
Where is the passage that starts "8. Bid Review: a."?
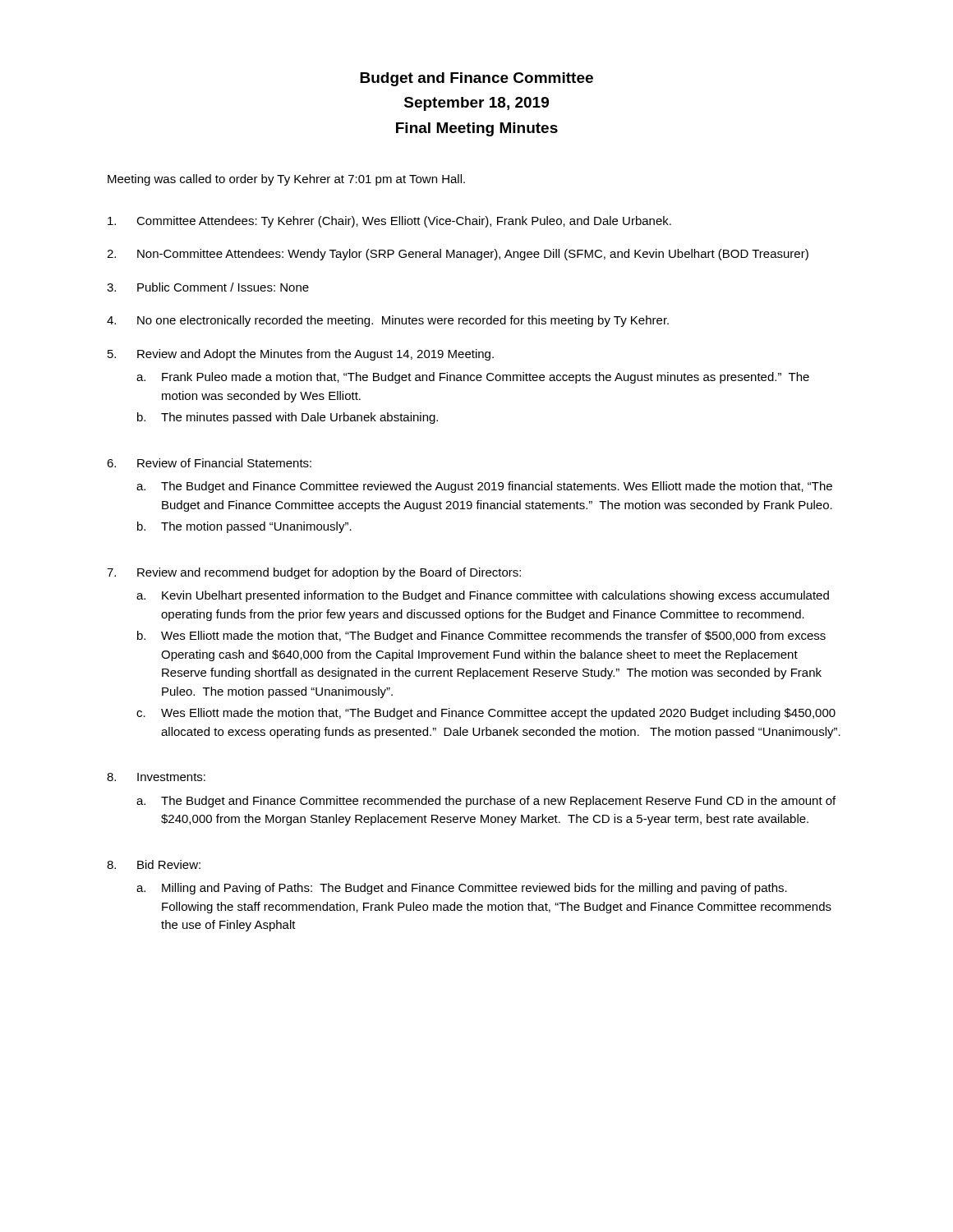pos(476,901)
